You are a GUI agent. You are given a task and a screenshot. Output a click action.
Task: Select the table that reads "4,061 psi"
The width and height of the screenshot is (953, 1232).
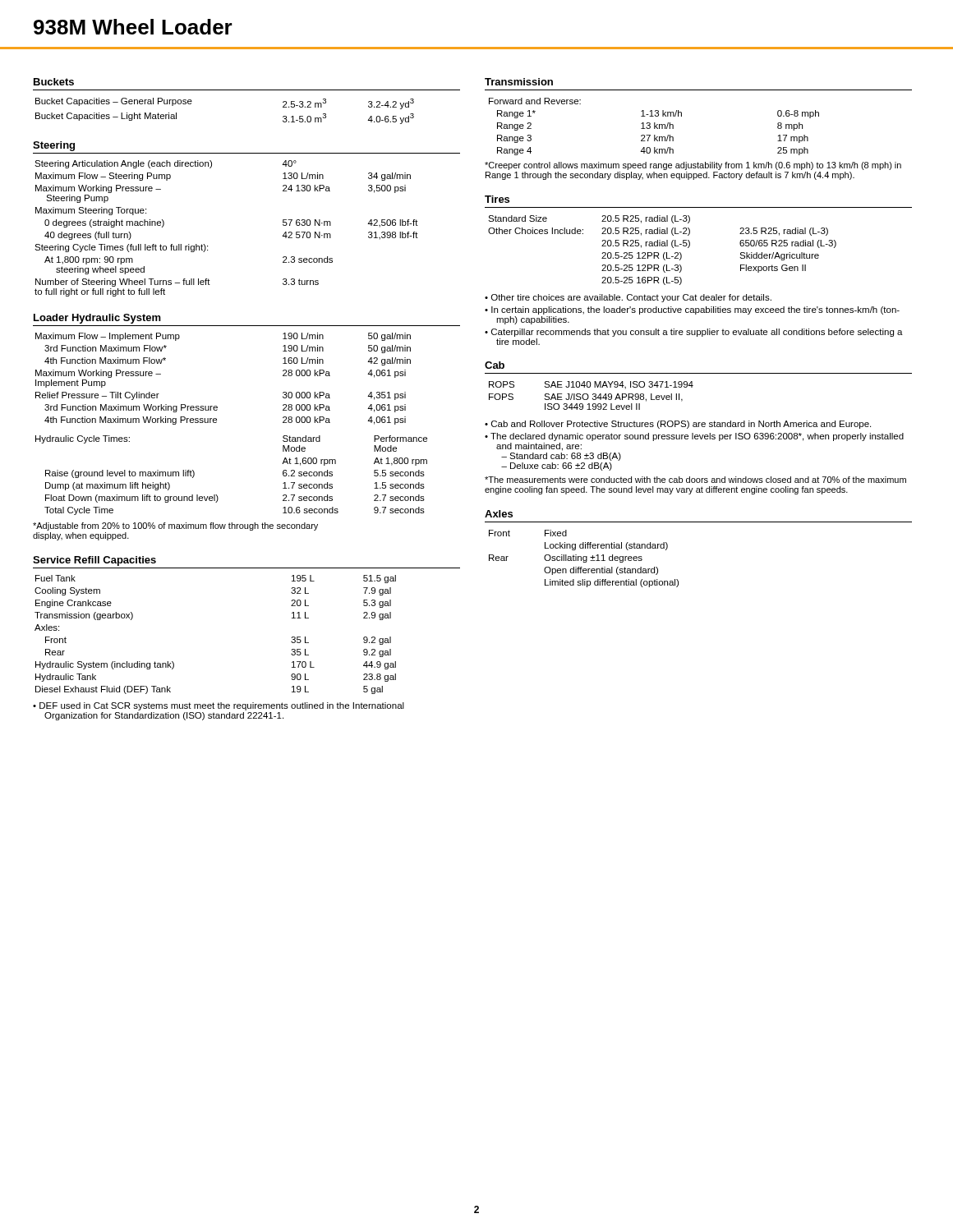pyautogui.click(x=246, y=378)
